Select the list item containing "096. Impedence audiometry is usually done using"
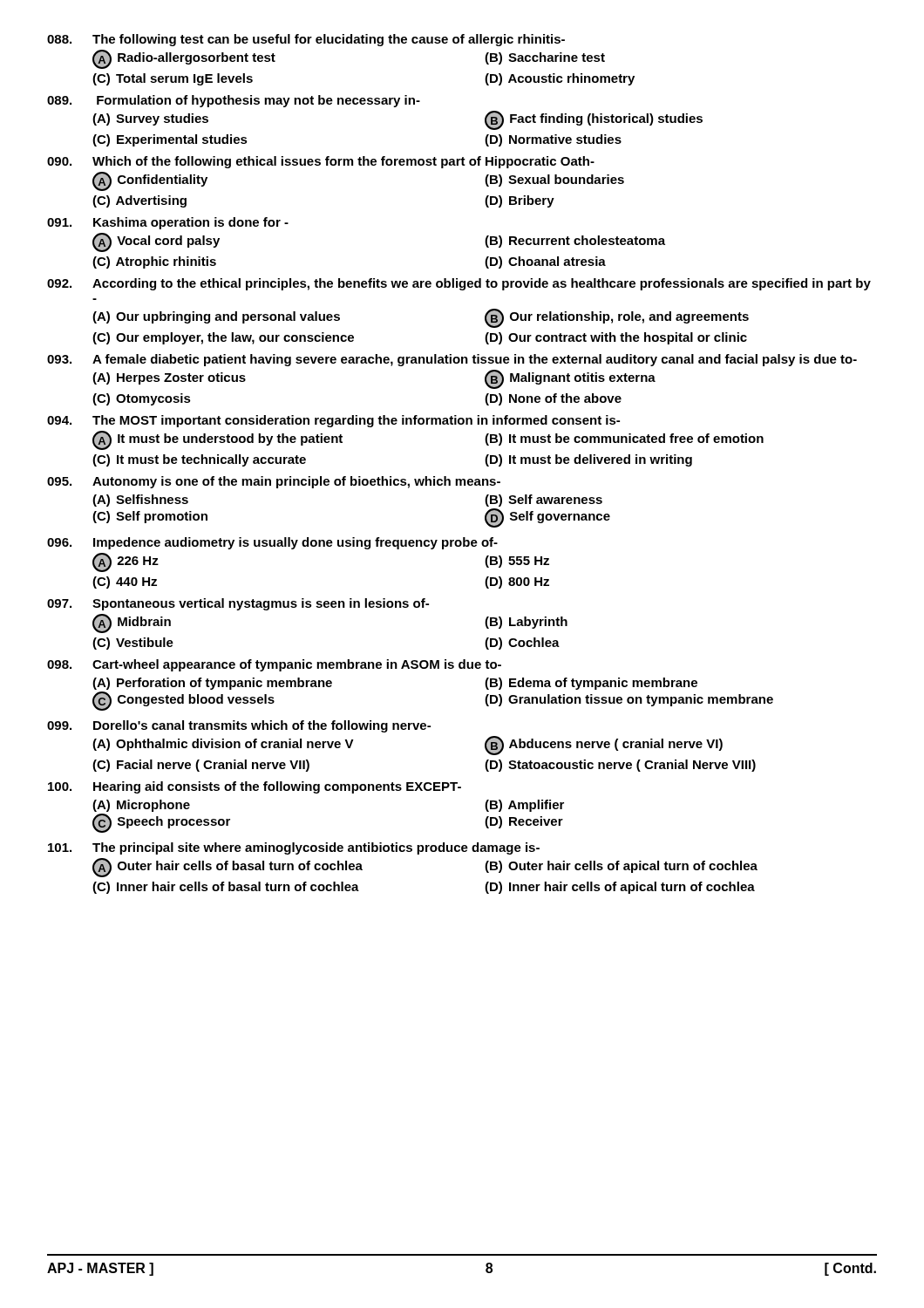Viewport: 924px width, 1308px height. tap(272, 543)
